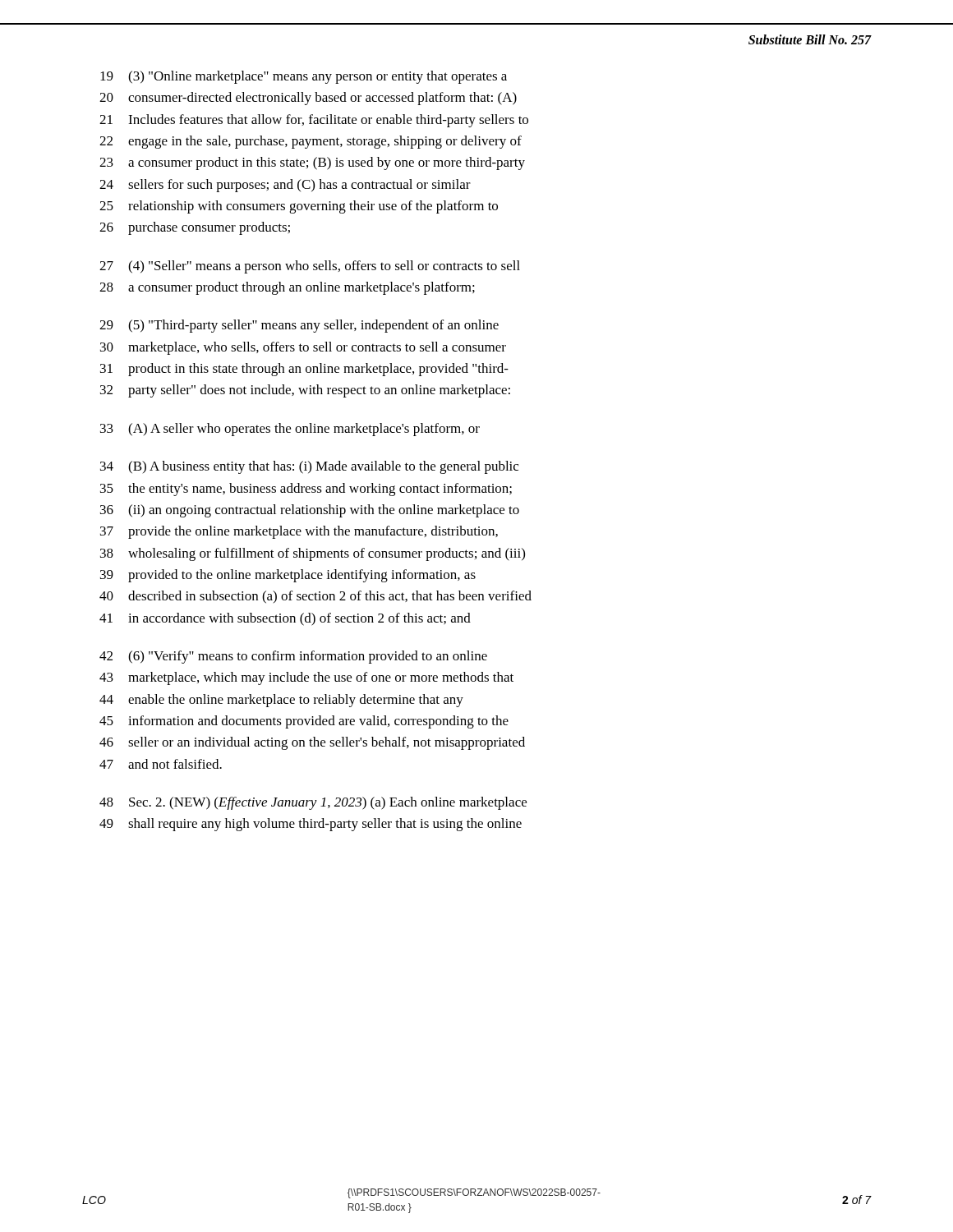This screenshot has width=953, height=1232.
Task: Locate the text block containing "19 (3) "Online marketplace""
Action: pos(476,152)
